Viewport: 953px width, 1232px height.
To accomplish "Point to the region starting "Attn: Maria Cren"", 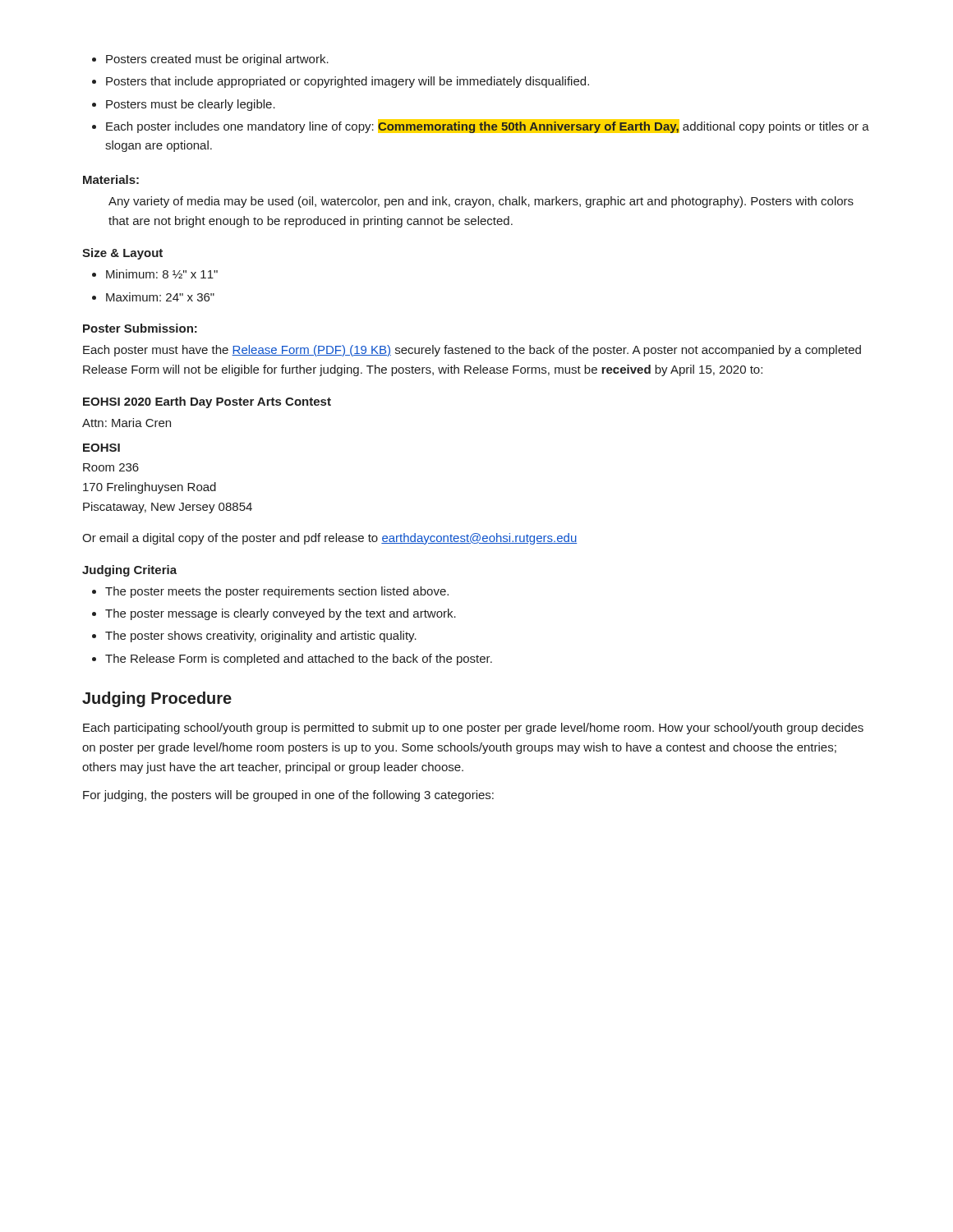I will [127, 423].
